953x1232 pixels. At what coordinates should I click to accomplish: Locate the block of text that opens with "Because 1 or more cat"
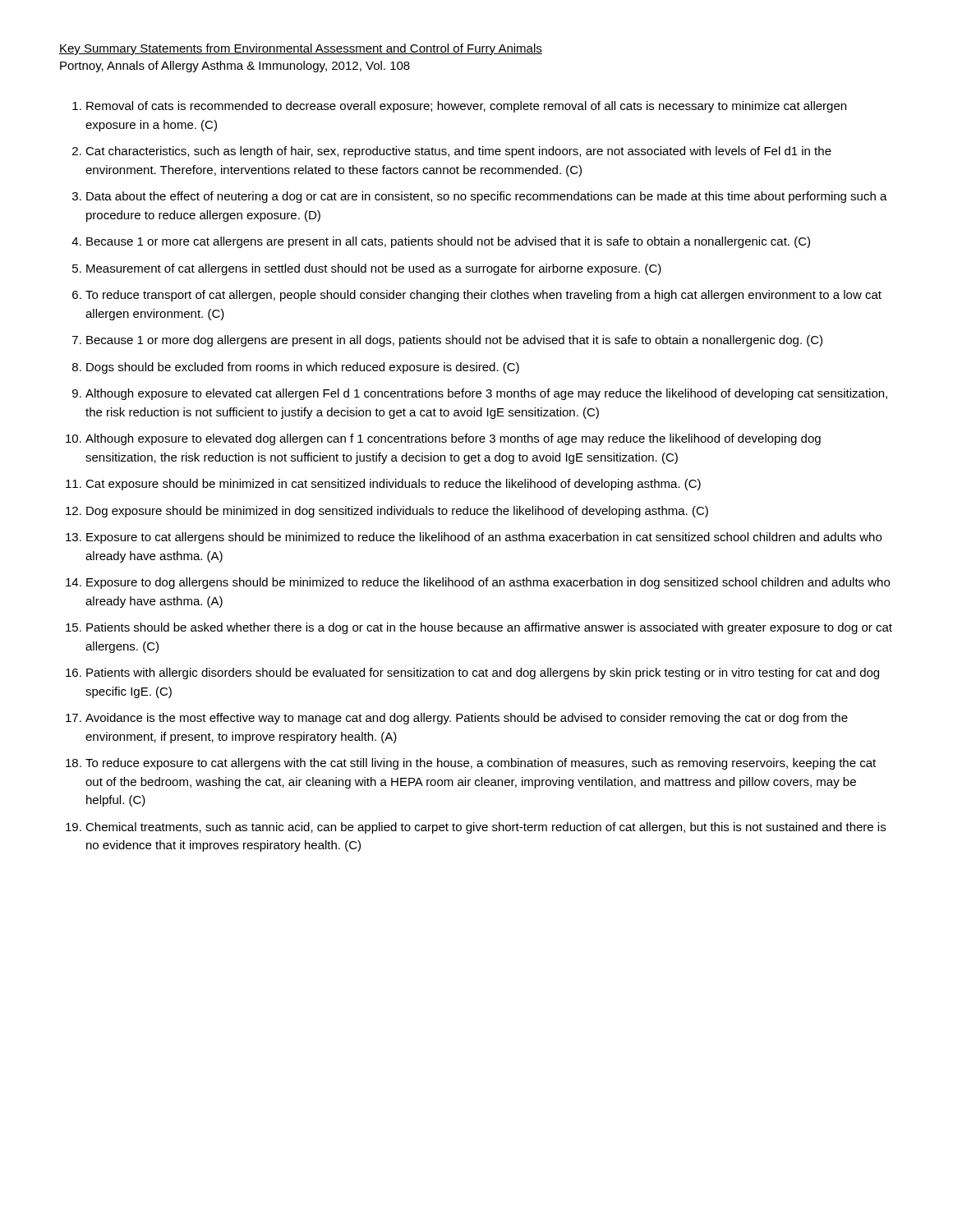coord(448,241)
